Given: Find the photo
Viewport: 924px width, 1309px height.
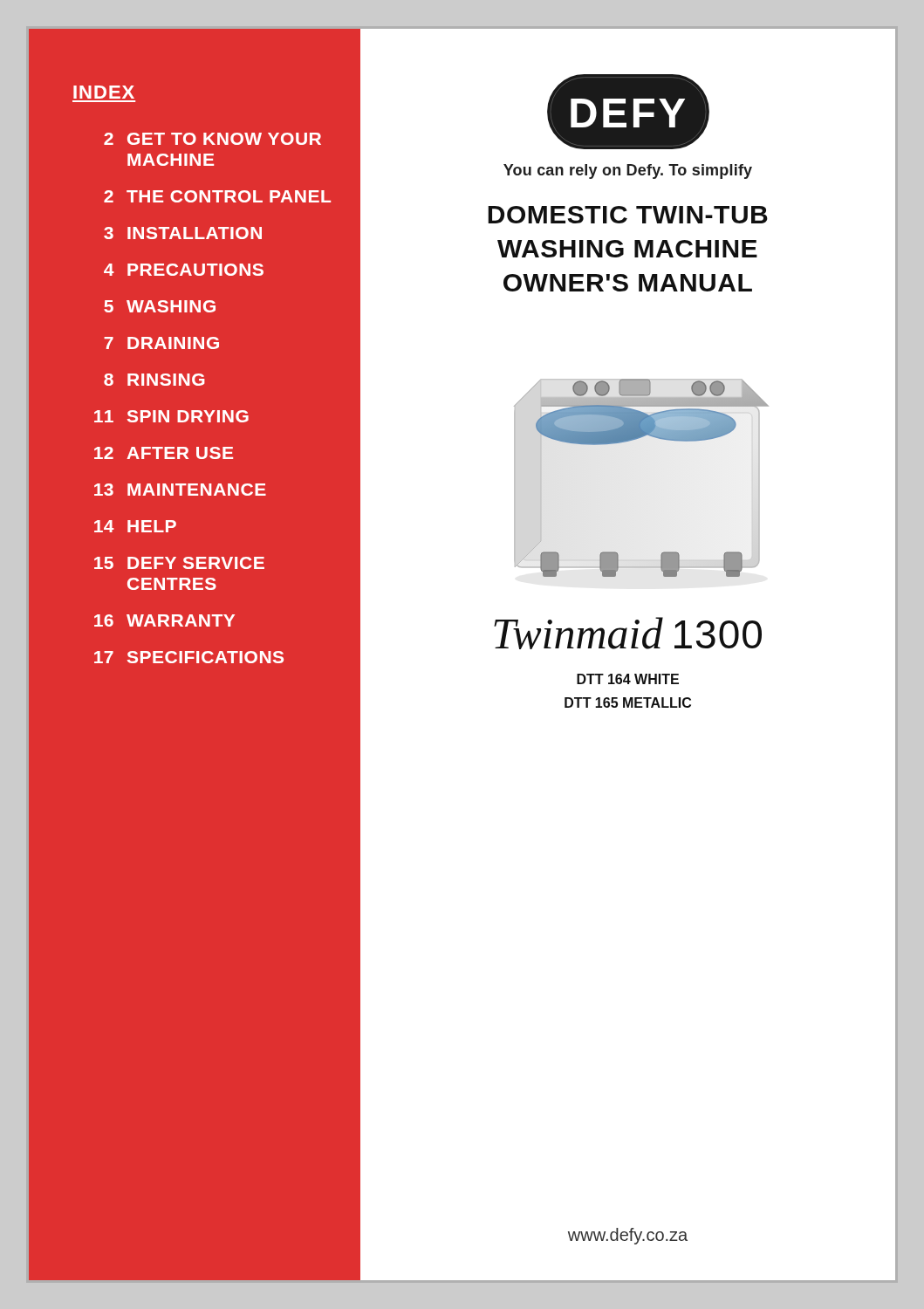Looking at the screenshot, I should pyautogui.click(x=628, y=454).
